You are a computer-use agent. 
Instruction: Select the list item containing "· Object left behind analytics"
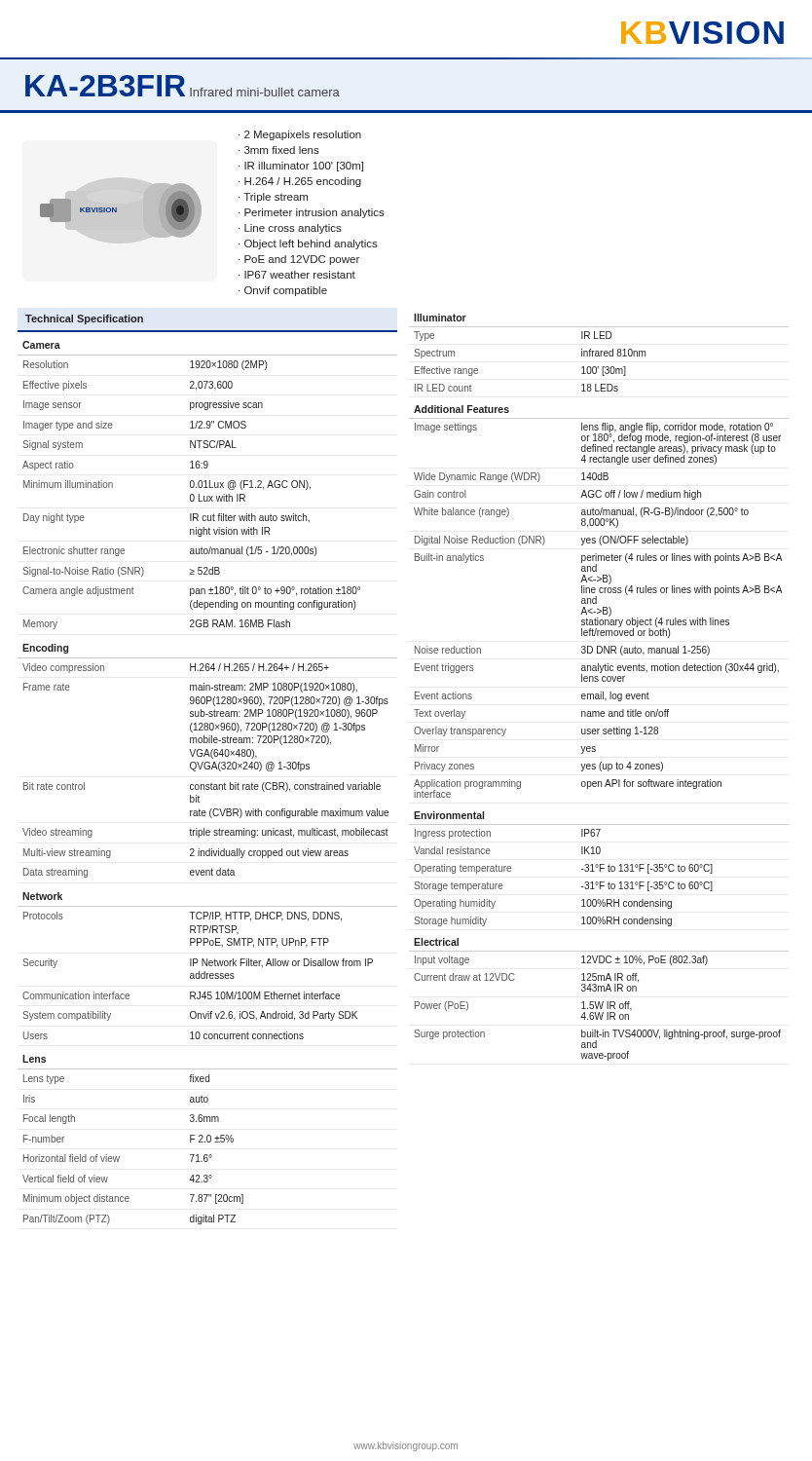click(x=308, y=244)
